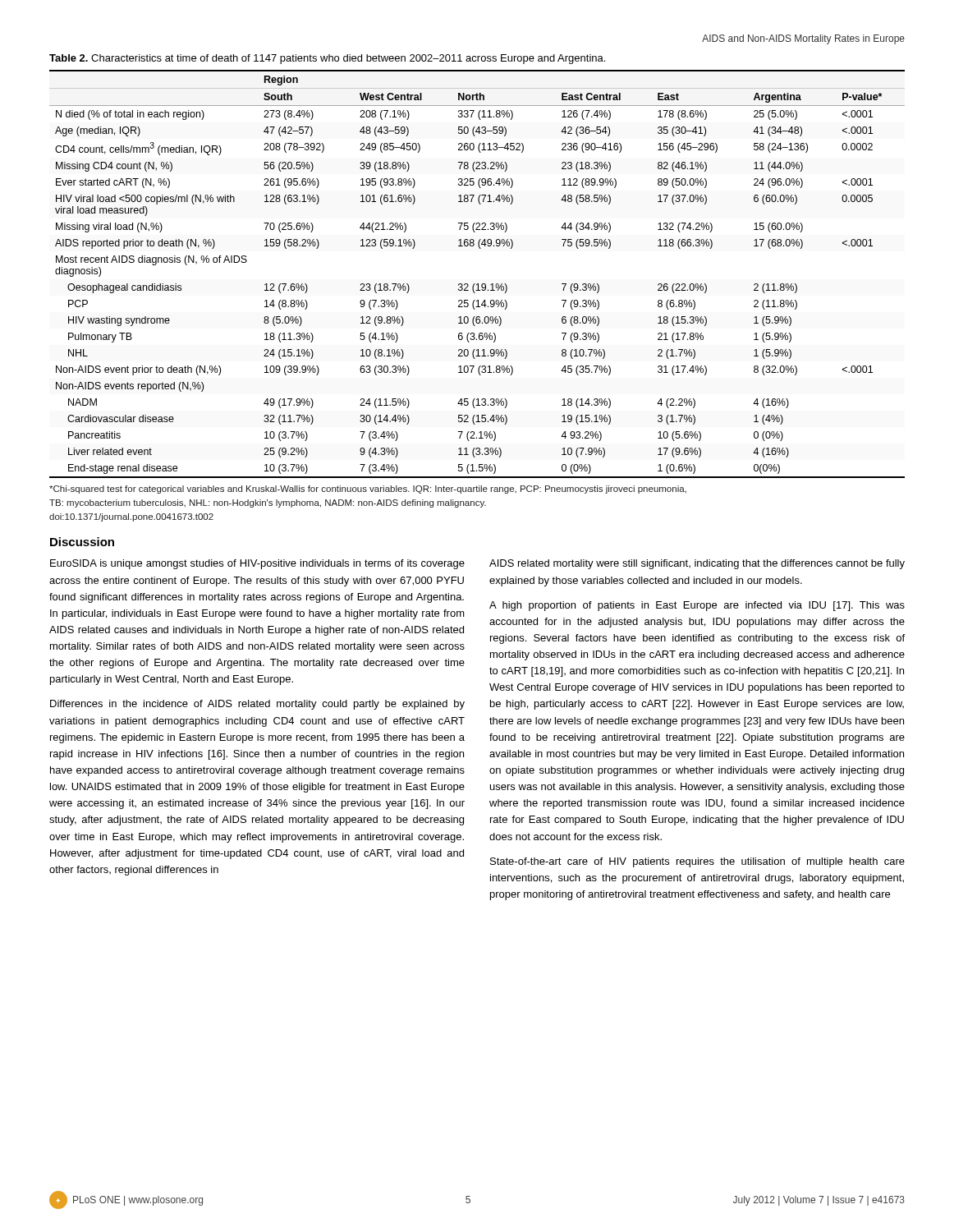
Task: Find the text block starting "Differences in the"
Action: [257, 787]
